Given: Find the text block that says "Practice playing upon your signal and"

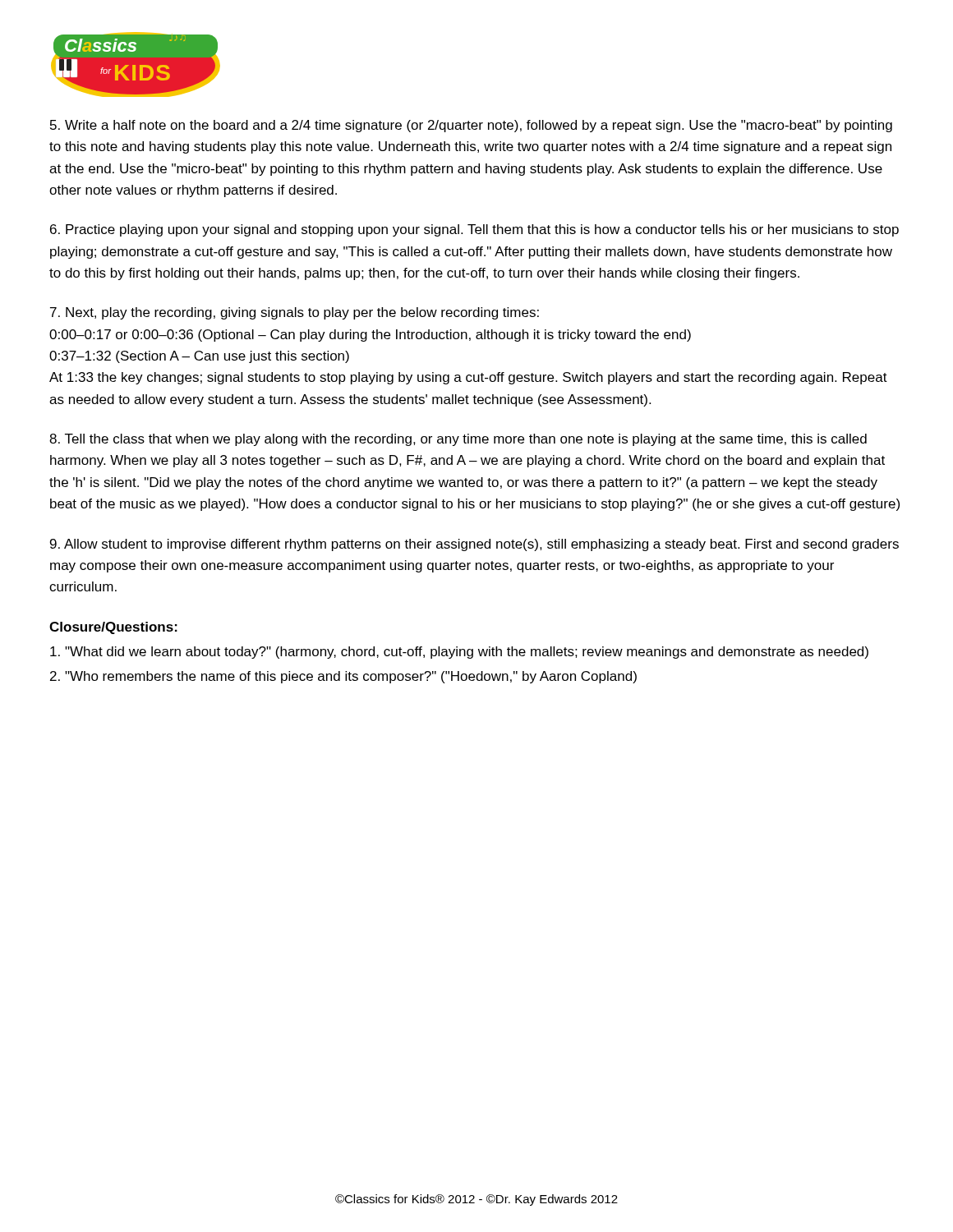Looking at the screenshot, I should (x=474, y=251).
